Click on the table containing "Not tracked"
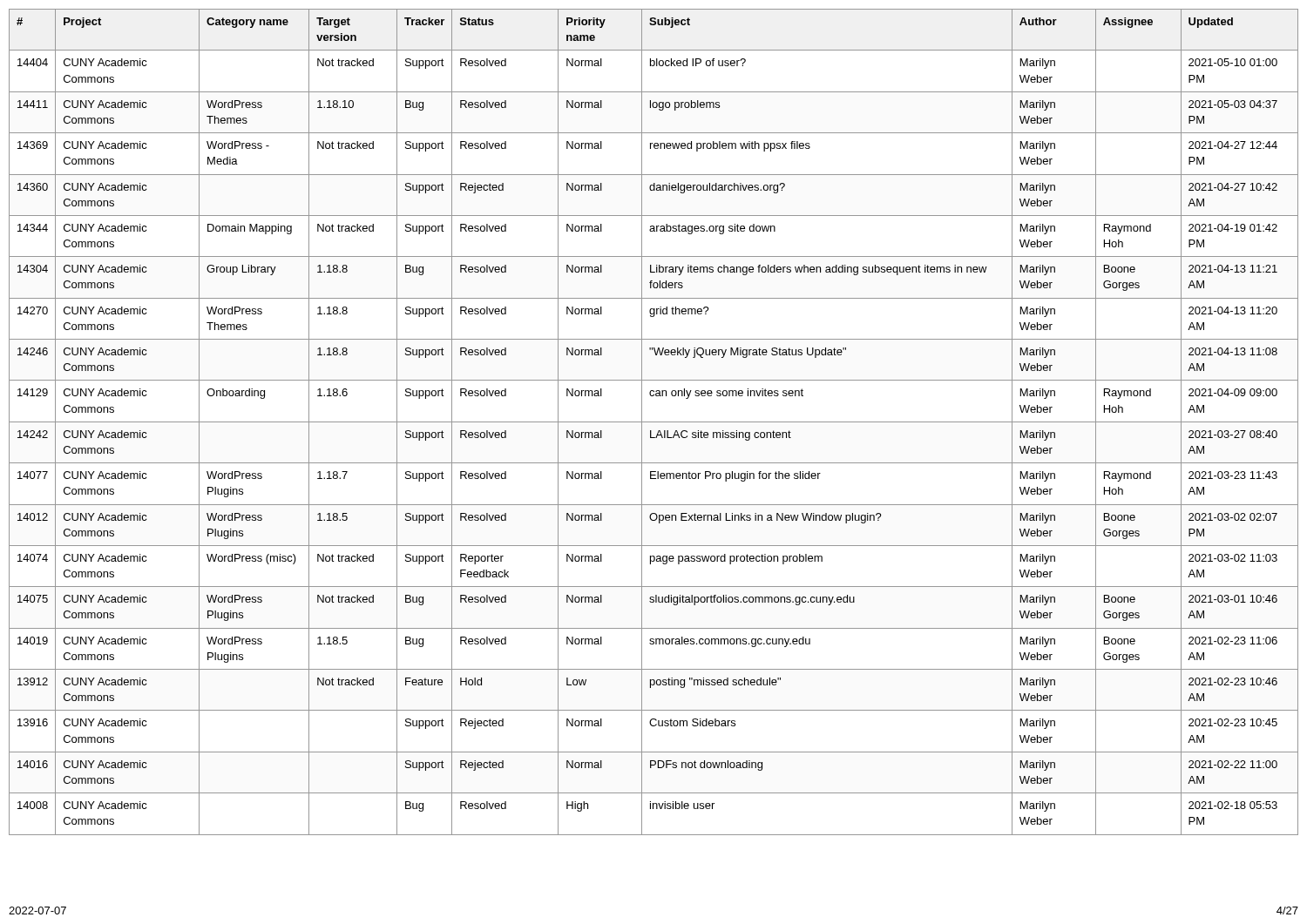 coord(654,449)
